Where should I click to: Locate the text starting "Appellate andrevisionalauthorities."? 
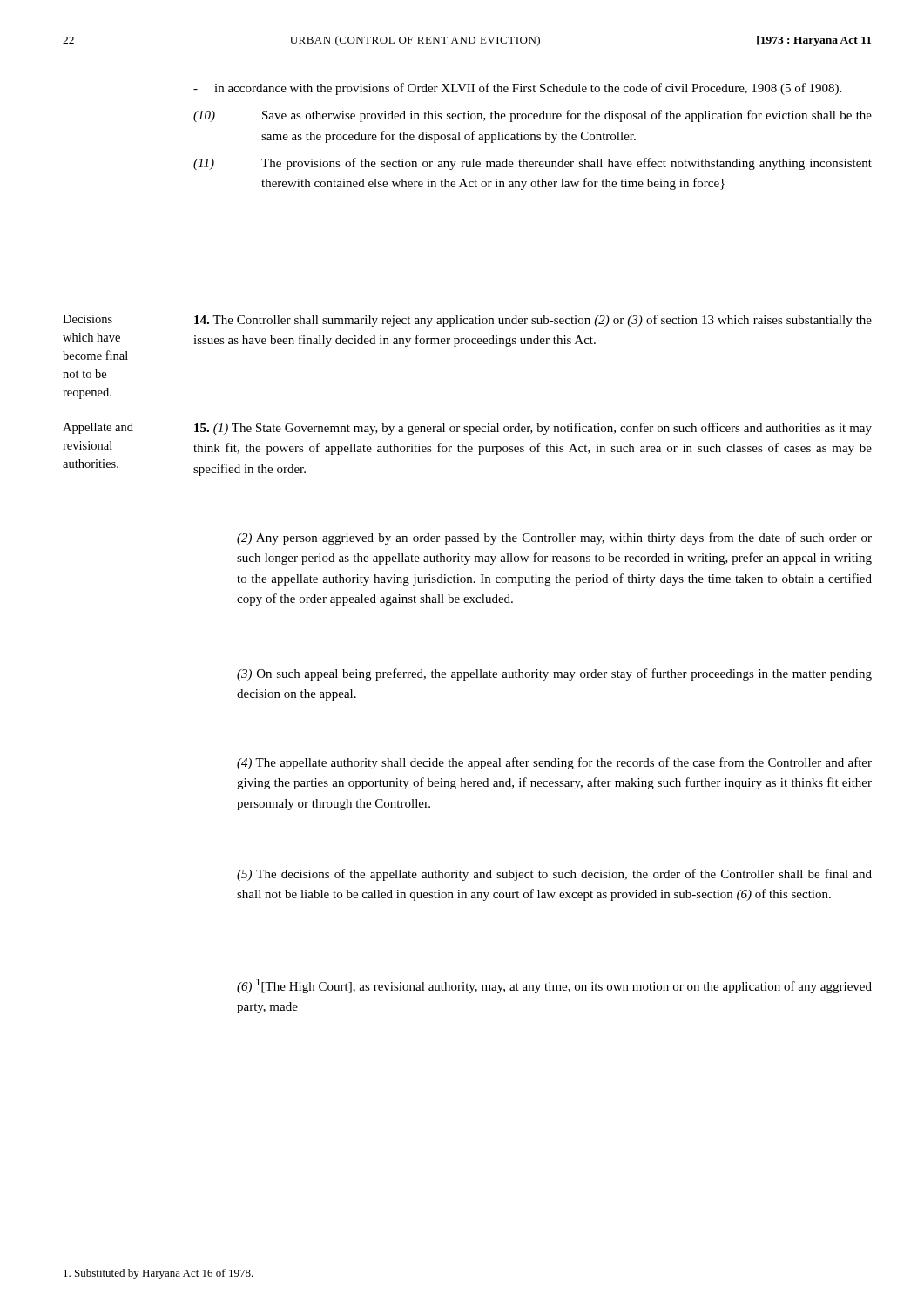98,445
